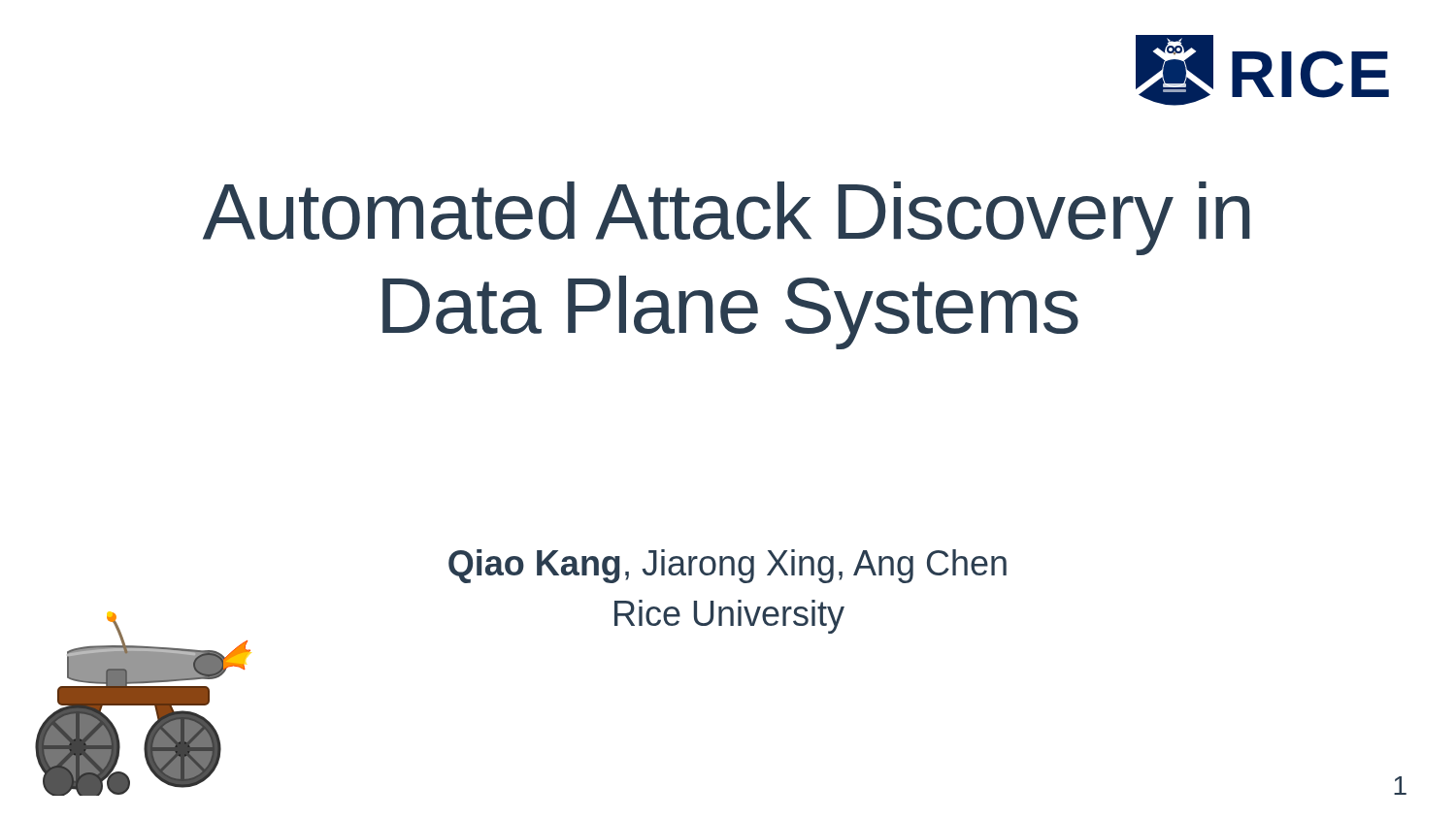This screenshot has width=1456, height=819.
Task: Find the title
Action: 728,259
